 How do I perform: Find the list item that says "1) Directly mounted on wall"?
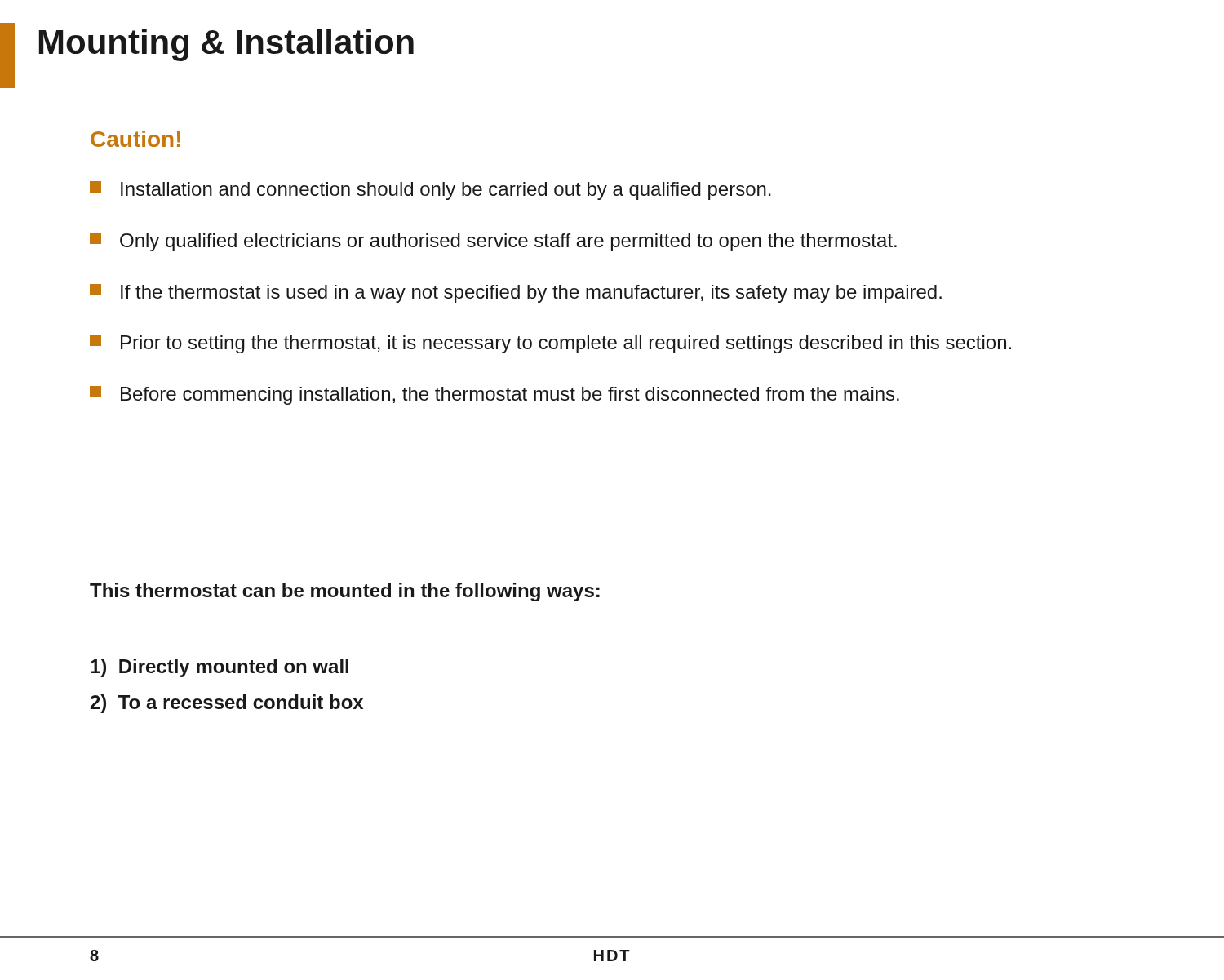tap(220, 666)
